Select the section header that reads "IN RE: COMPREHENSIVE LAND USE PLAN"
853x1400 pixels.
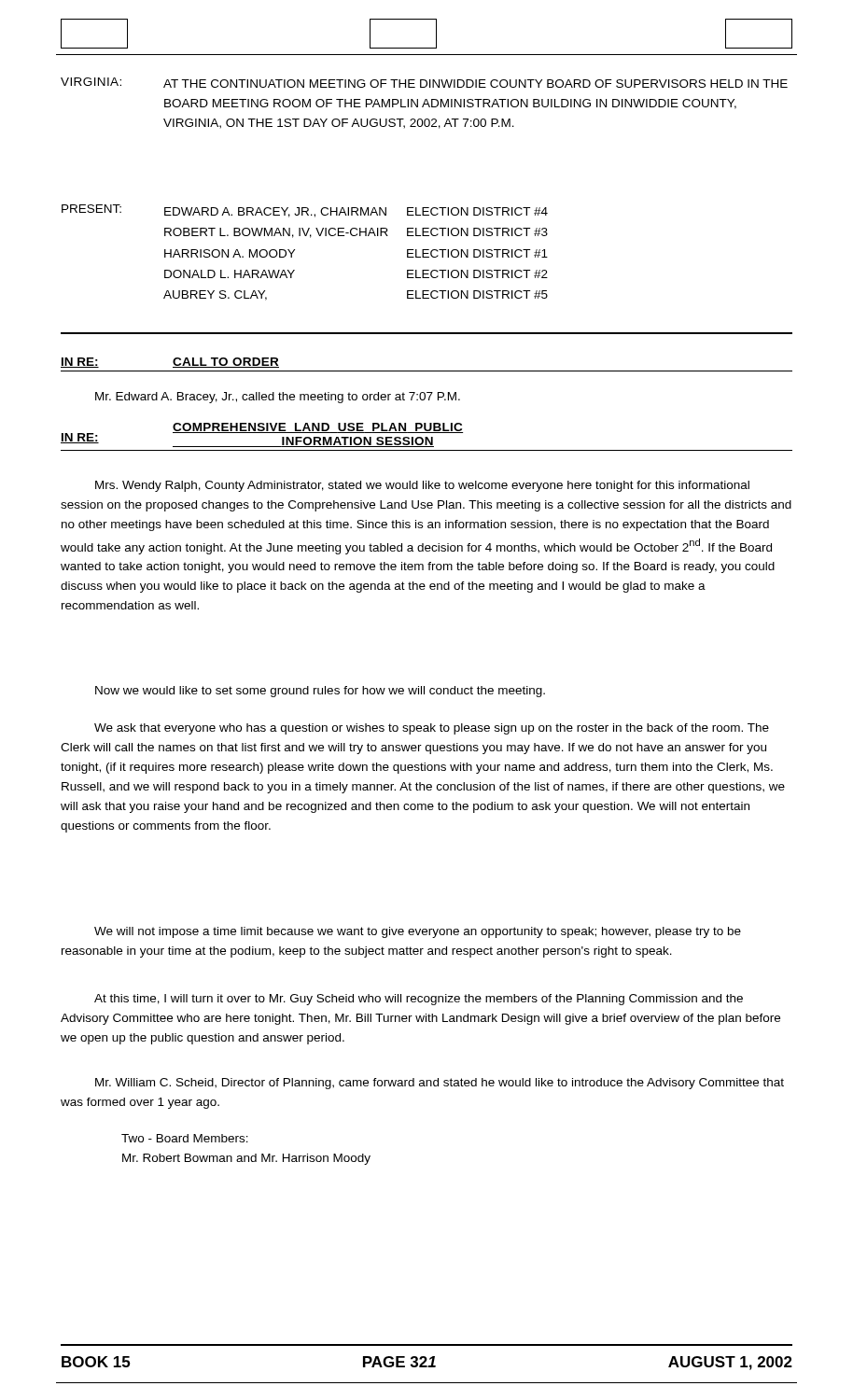coord(426,435)
